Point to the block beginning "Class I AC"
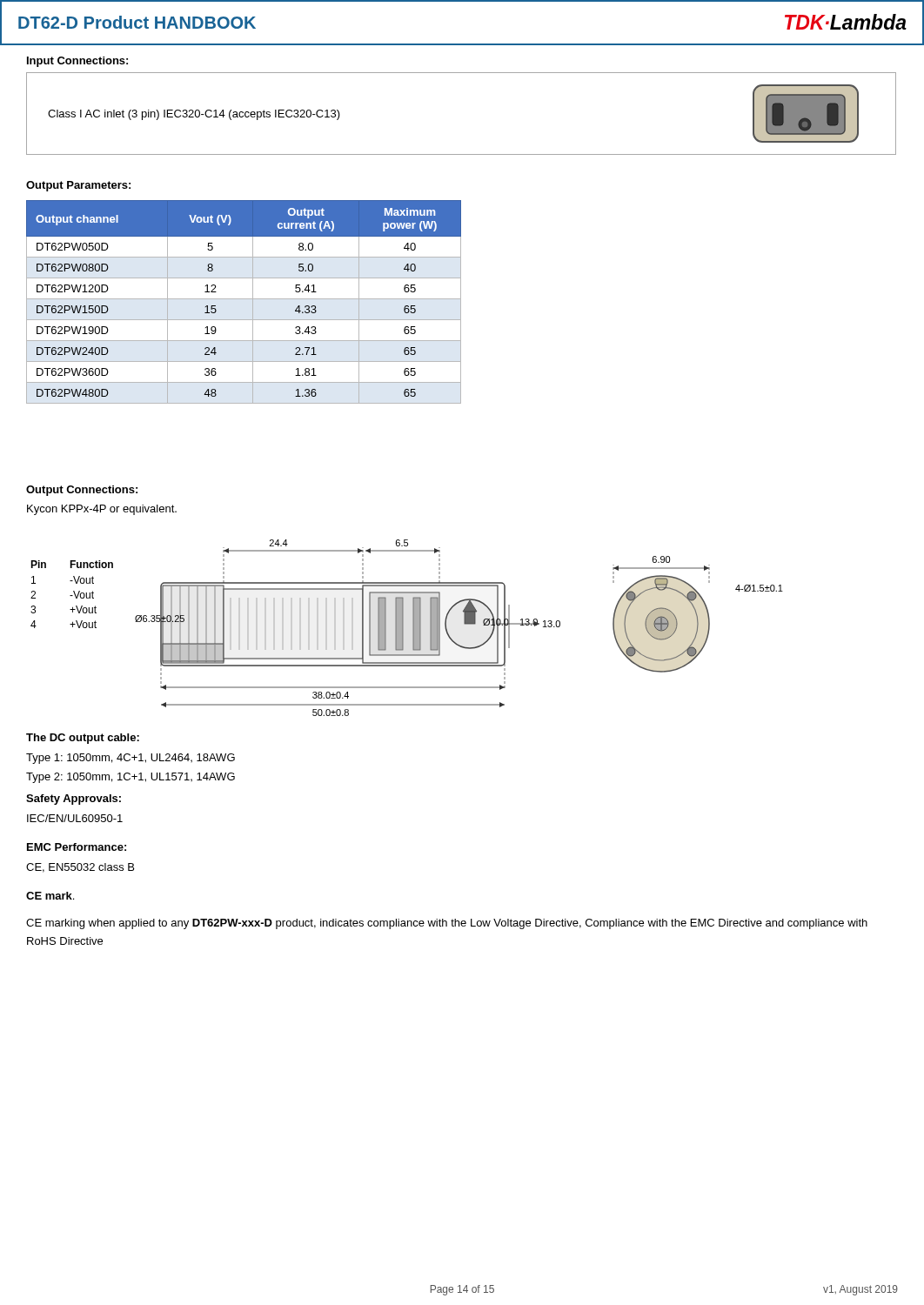Image resolution: width=924 pixels, height=1305 pixels. click(194, 114)
